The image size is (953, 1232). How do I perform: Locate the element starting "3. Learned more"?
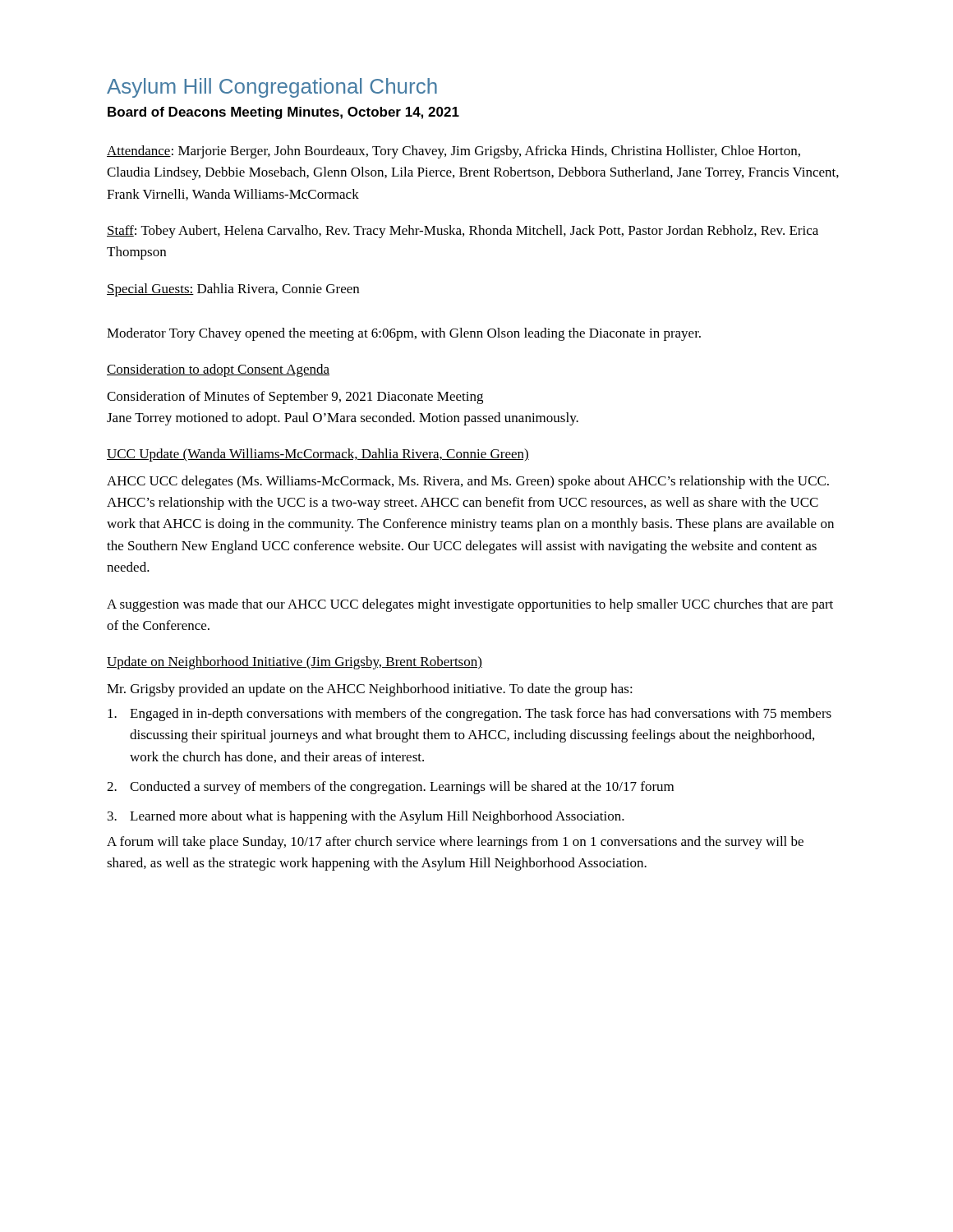pyautogui.click(x=476, y=817)
